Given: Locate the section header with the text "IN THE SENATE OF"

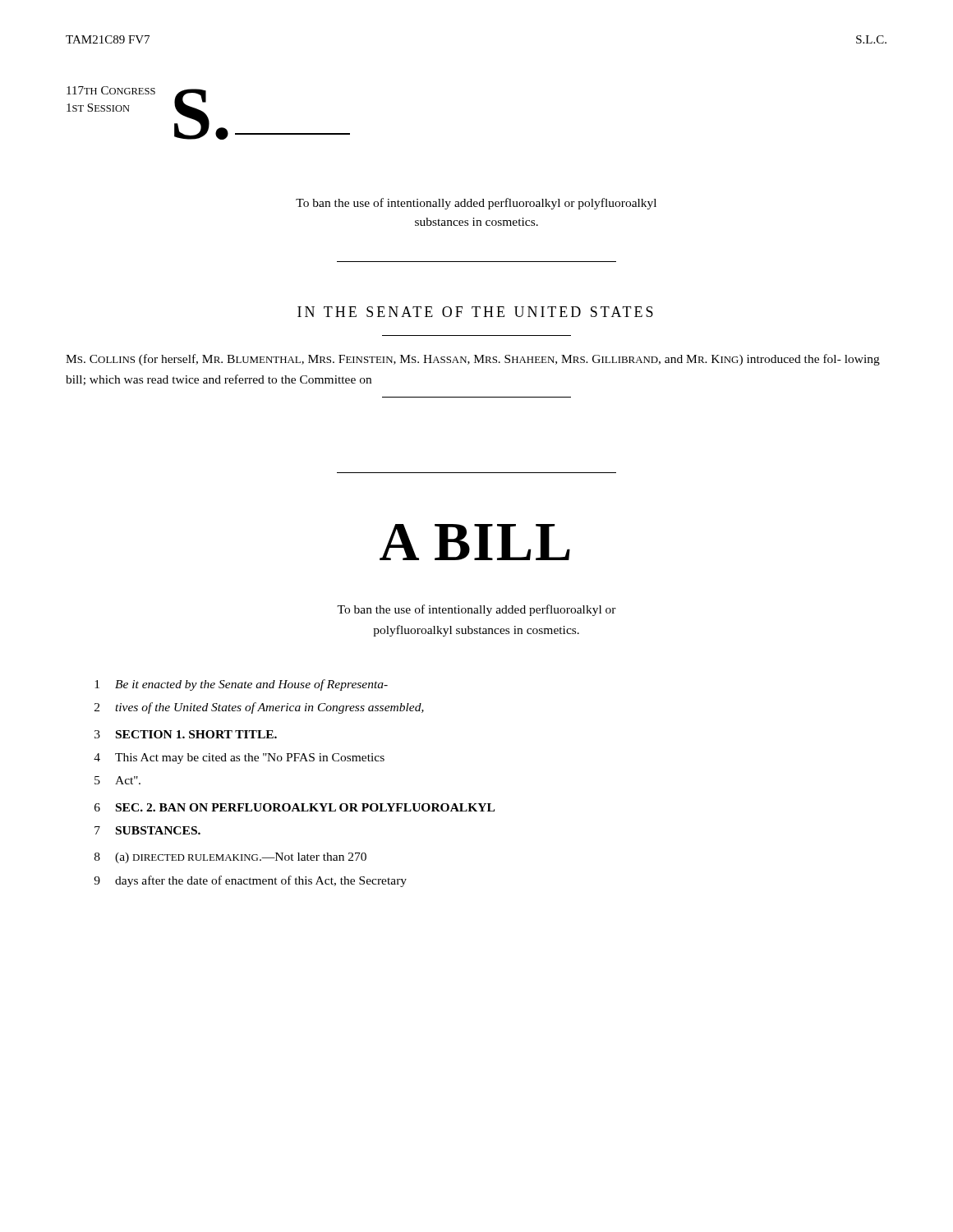Looking at the screenshot, I should click(x=476, y=312).
